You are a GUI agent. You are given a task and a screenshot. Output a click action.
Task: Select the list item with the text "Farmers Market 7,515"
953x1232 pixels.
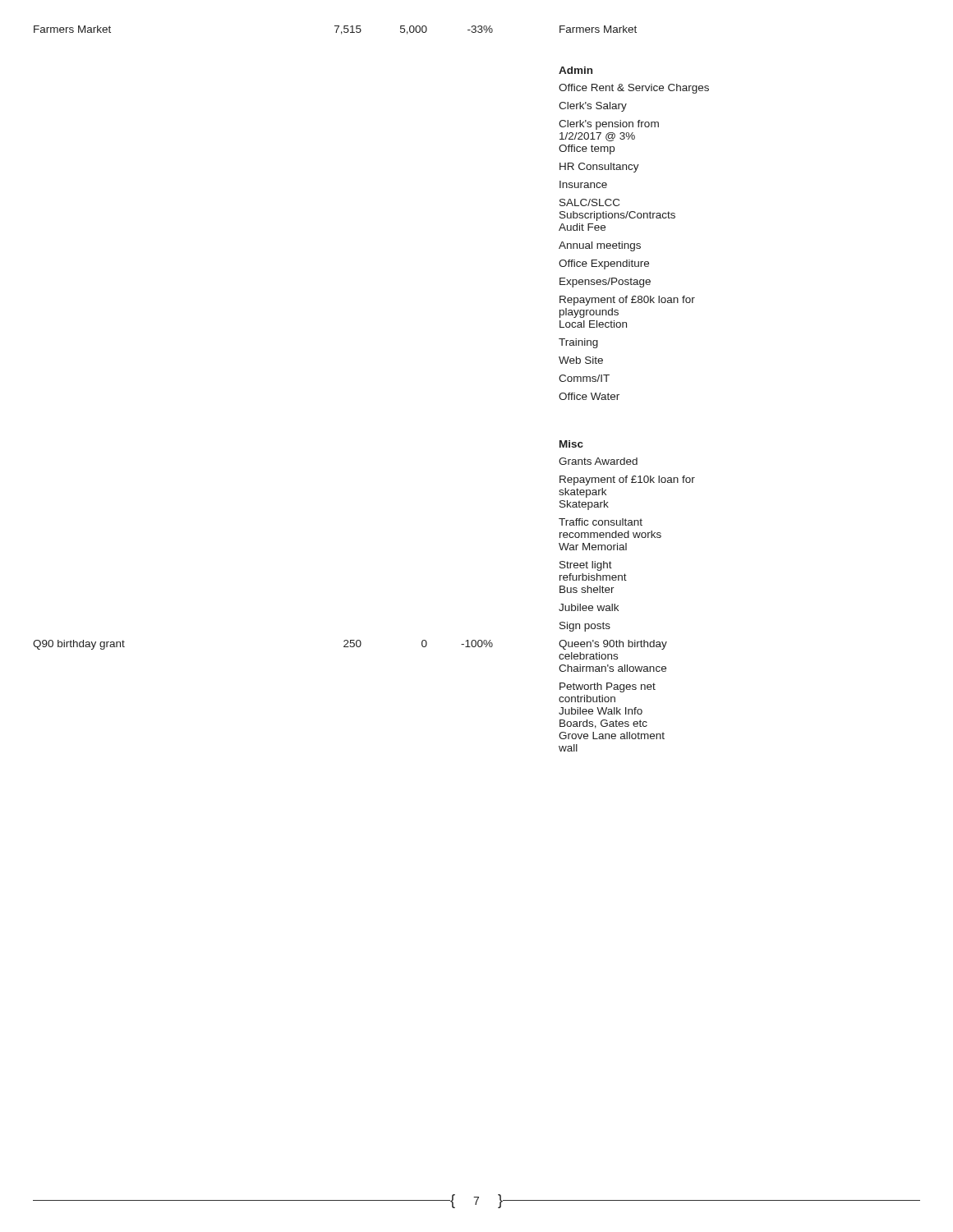[476, 29]
